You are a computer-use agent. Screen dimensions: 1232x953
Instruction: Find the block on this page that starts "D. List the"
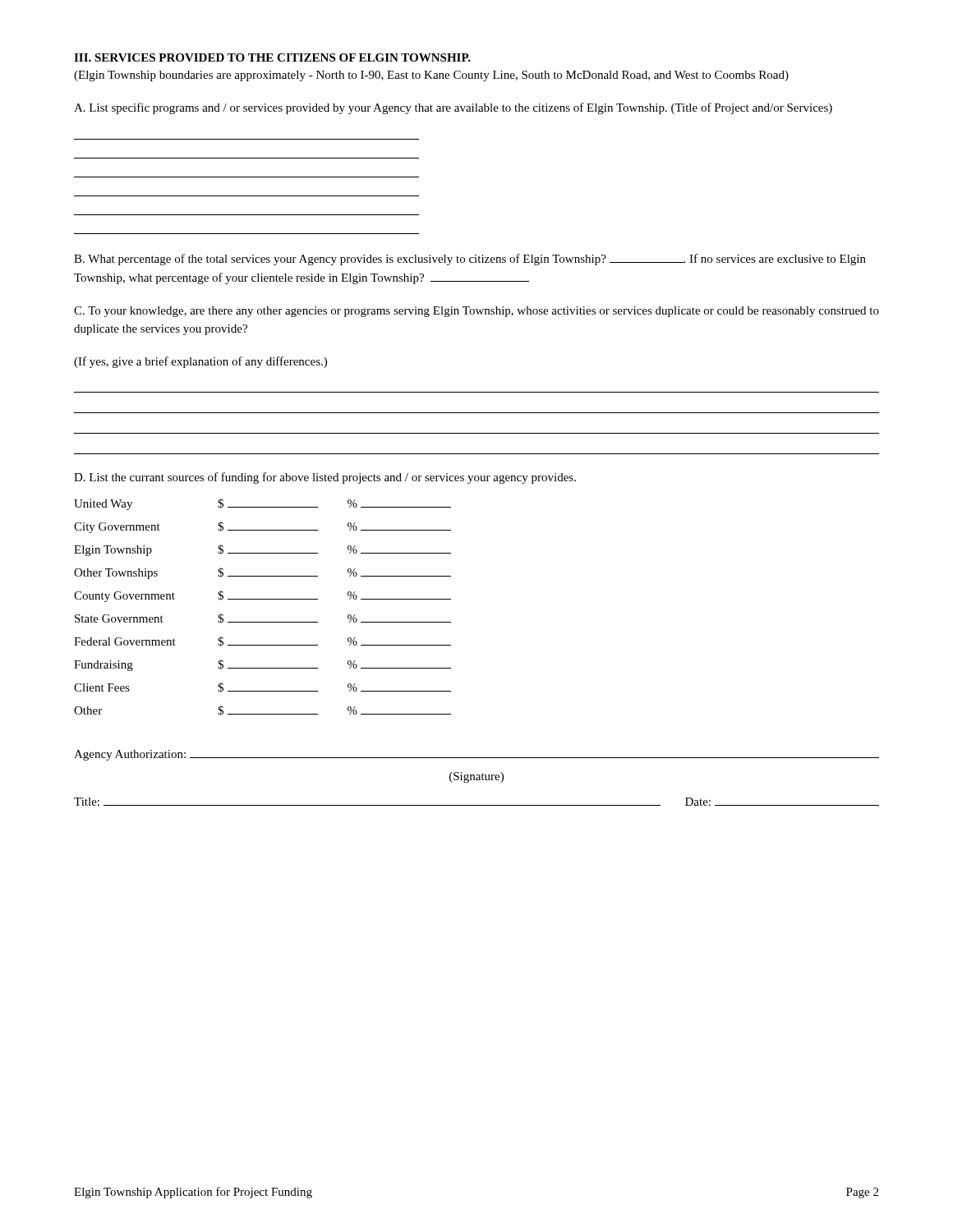[325, 477]
